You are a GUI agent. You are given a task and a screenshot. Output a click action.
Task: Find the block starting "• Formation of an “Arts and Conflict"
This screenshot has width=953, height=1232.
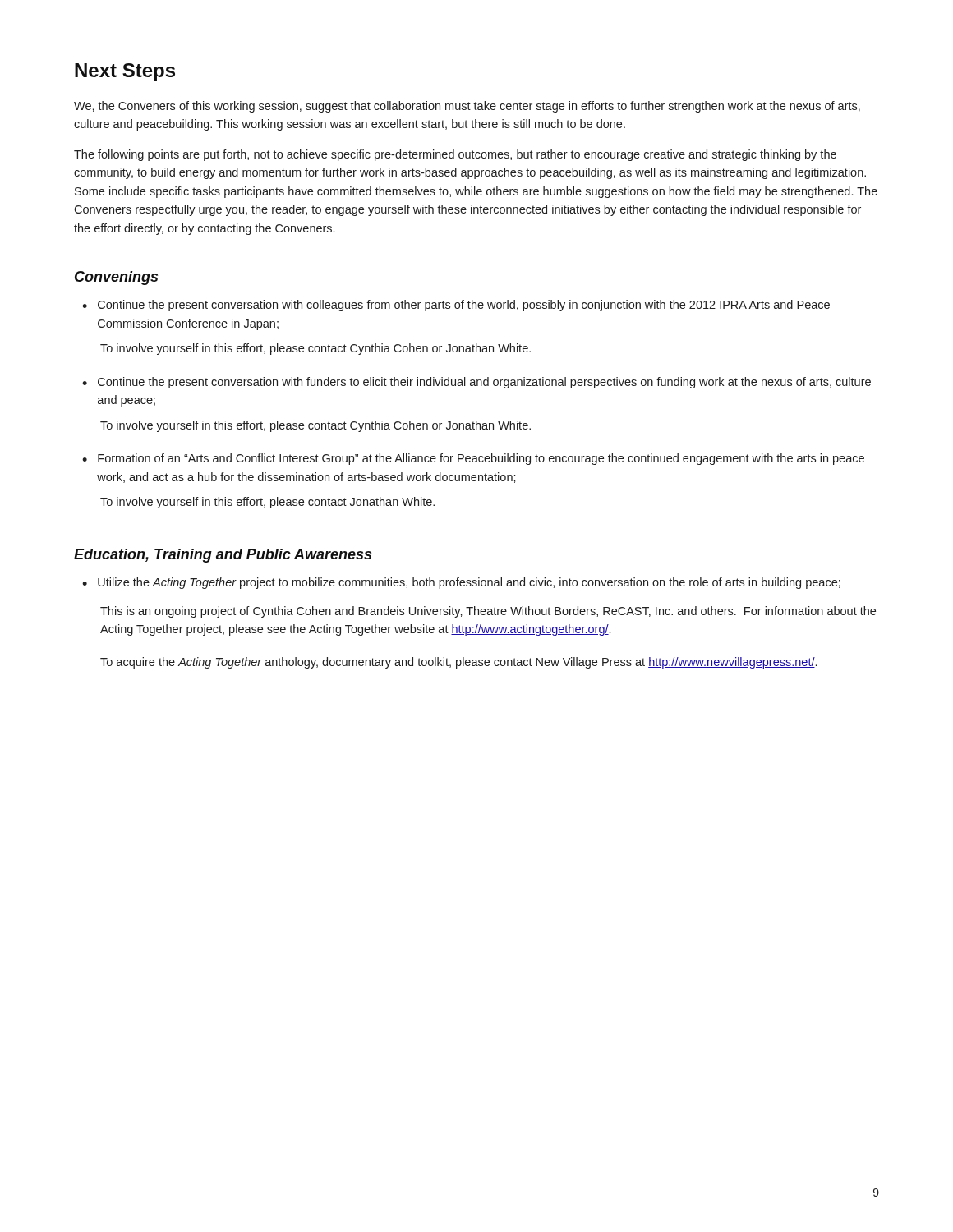pos(476,468)
